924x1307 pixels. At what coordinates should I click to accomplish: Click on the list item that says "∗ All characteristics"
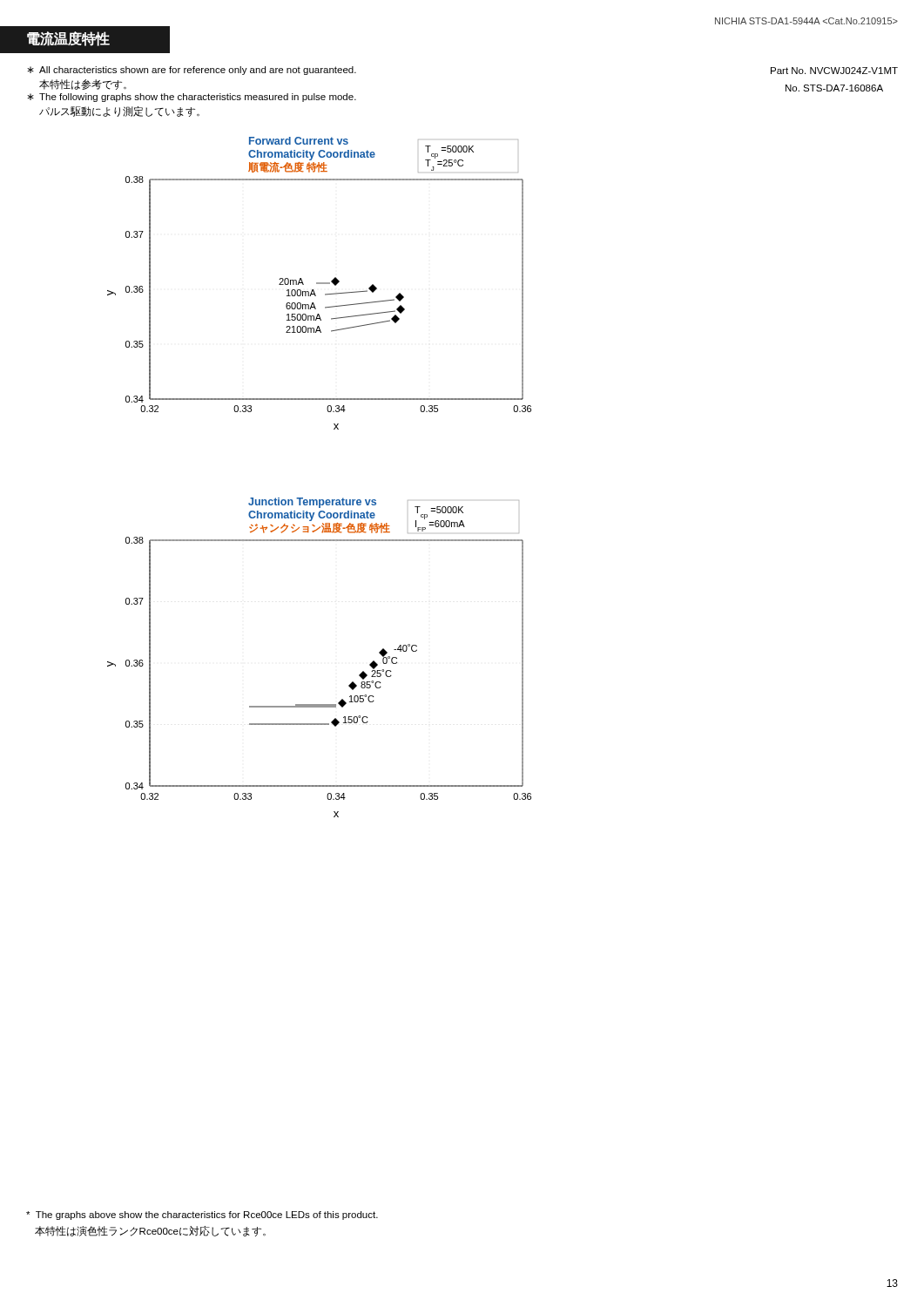(x=191, y=78)
